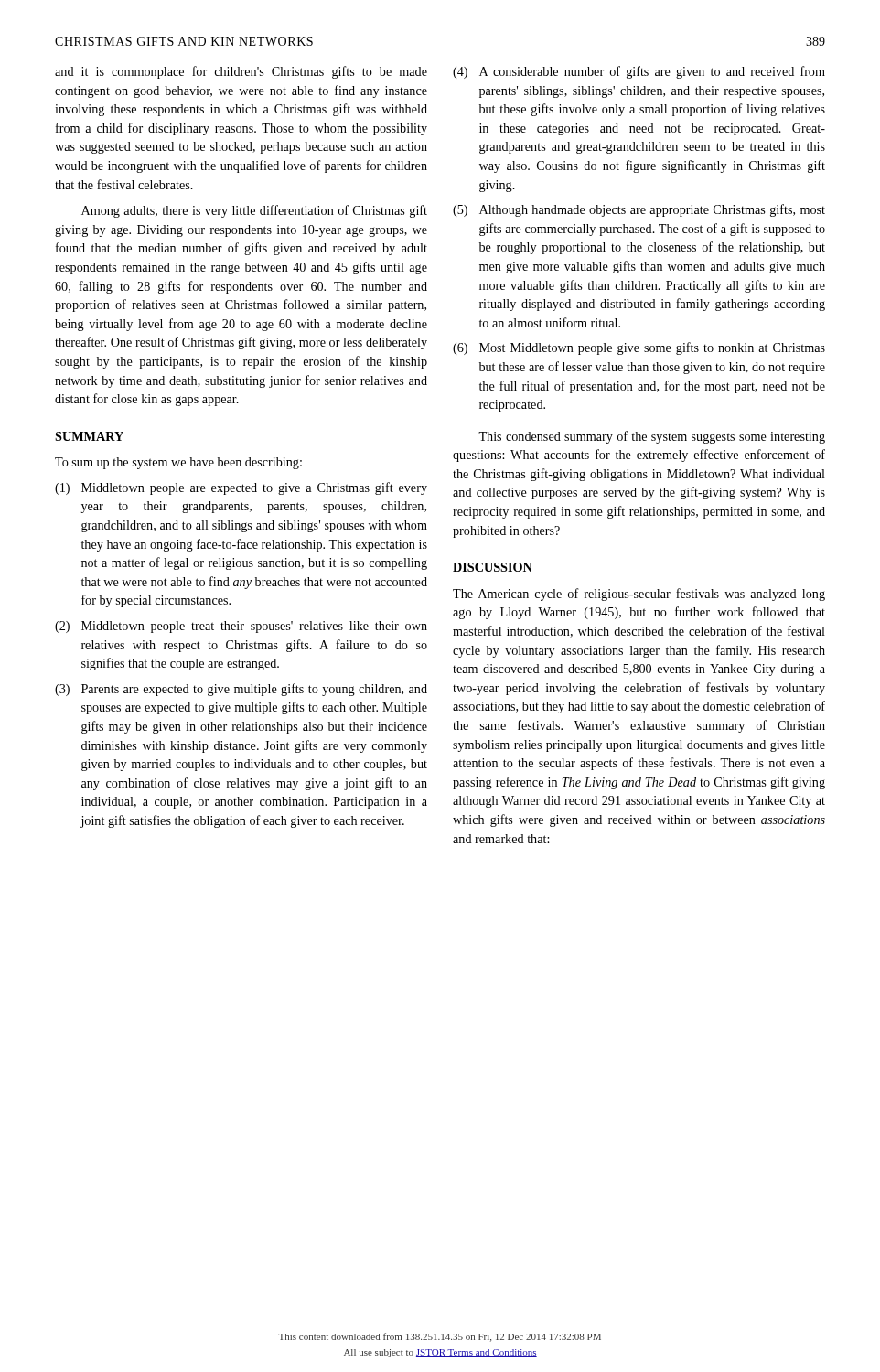Screen dimensions: 1372x880
Task: Click on the text block containing "and it is commonplace for children's Christmas gifts"
Action: pyautogui.click(x=241, y=128)
